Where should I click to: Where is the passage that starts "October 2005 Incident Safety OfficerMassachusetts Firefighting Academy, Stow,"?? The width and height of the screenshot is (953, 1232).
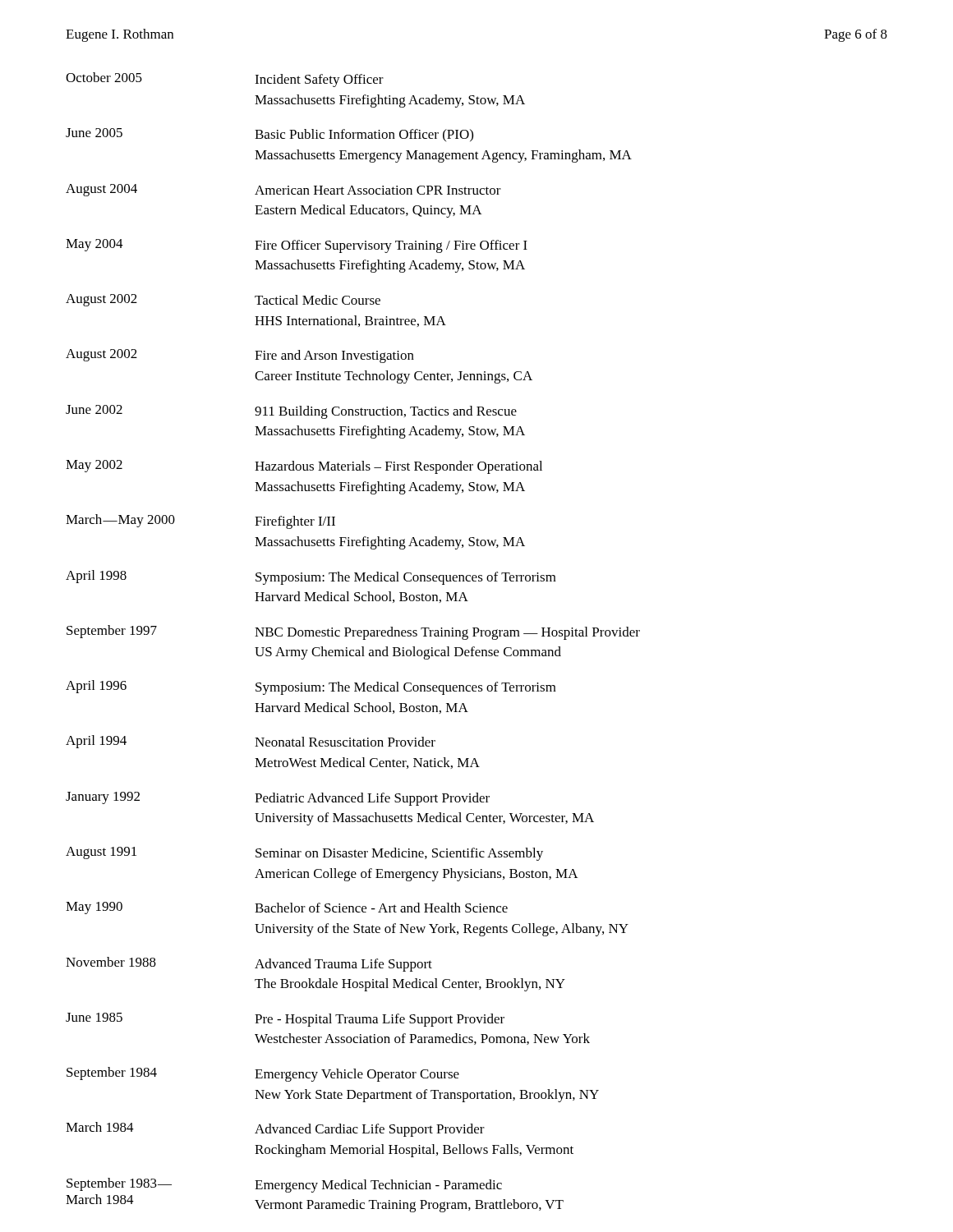[x=476, y=90]
